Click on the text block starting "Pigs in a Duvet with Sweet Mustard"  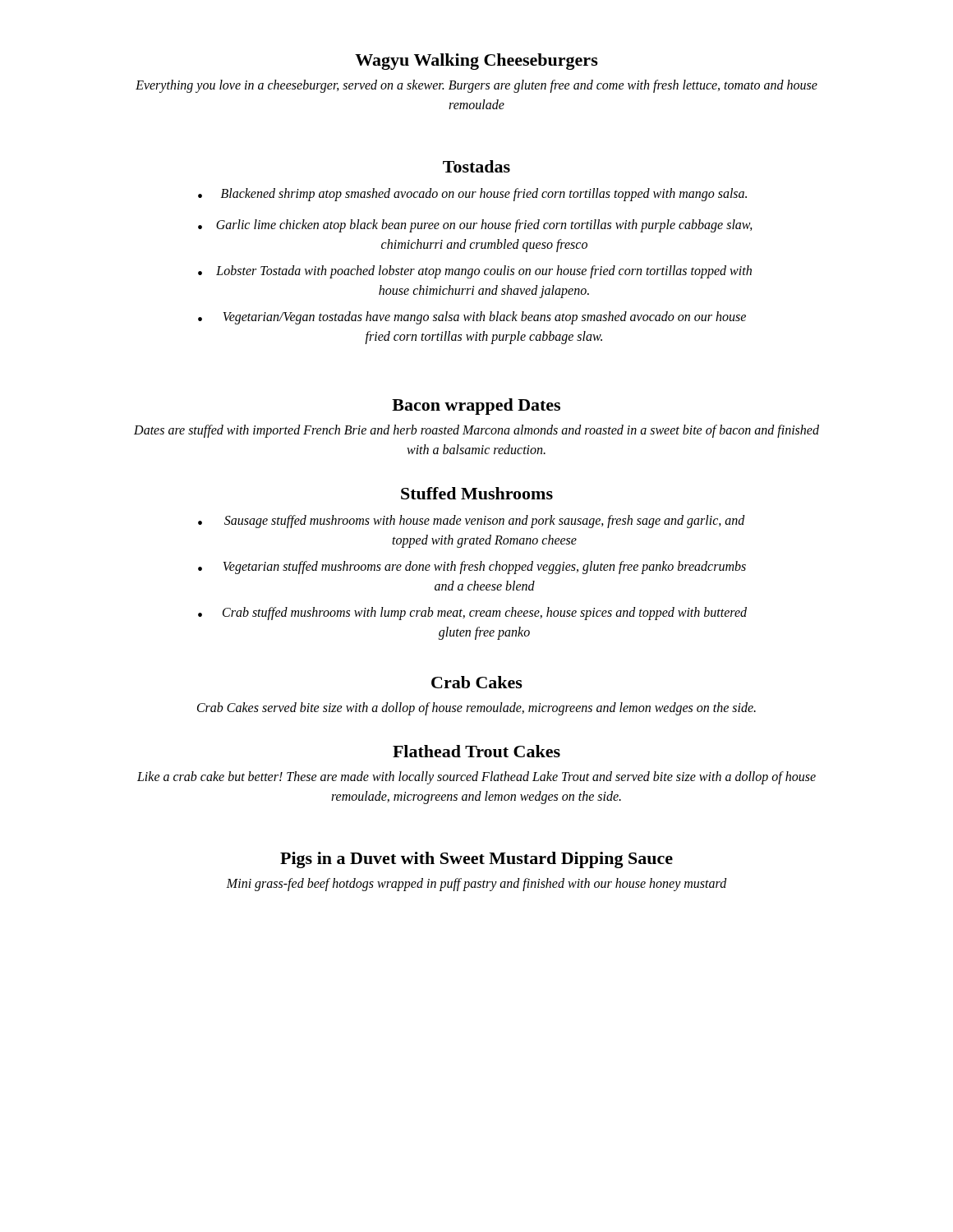(x=476, y=858)
